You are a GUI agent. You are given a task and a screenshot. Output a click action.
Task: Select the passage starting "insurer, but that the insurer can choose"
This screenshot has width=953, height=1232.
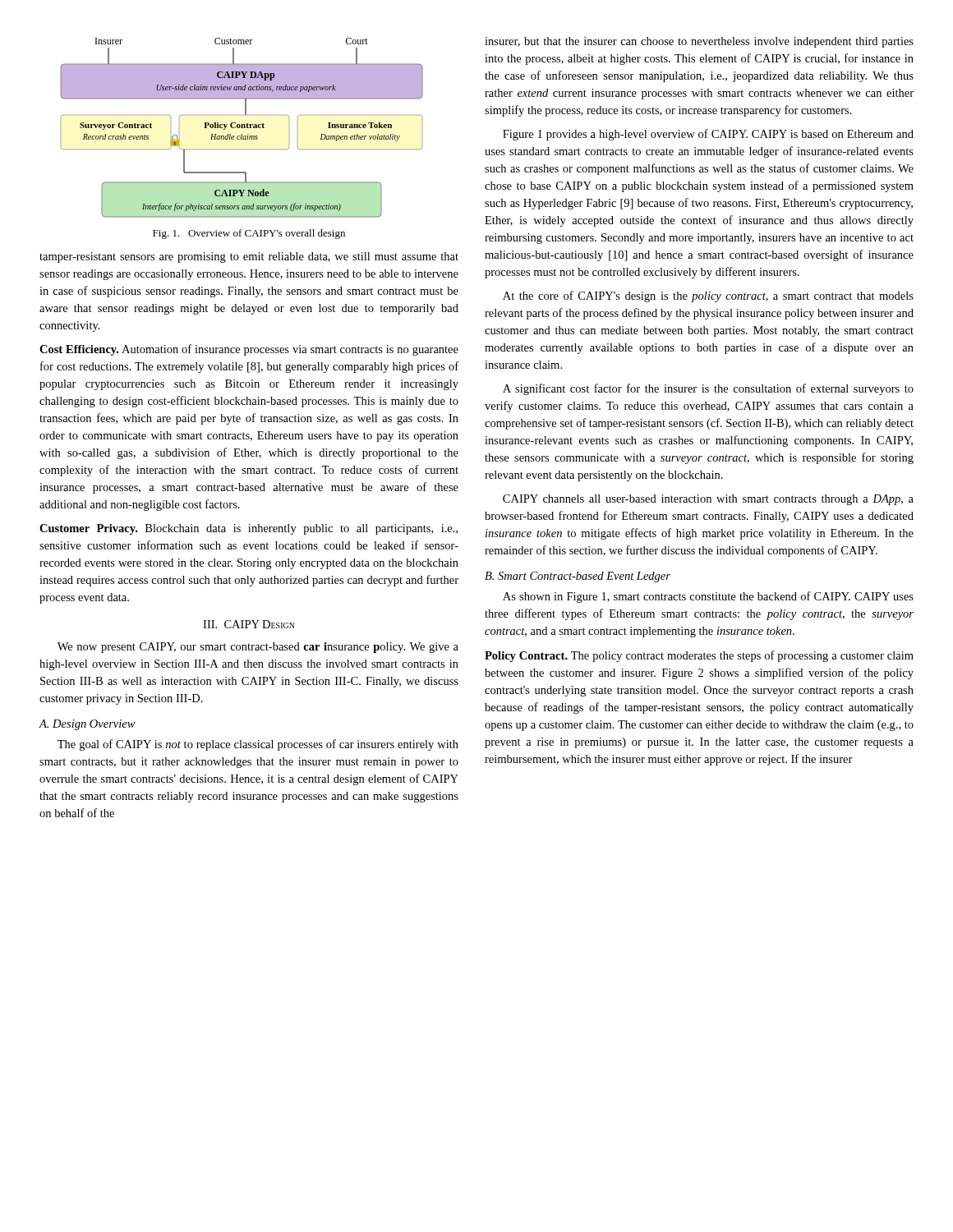pyautogui.click(x=699, y=296)
